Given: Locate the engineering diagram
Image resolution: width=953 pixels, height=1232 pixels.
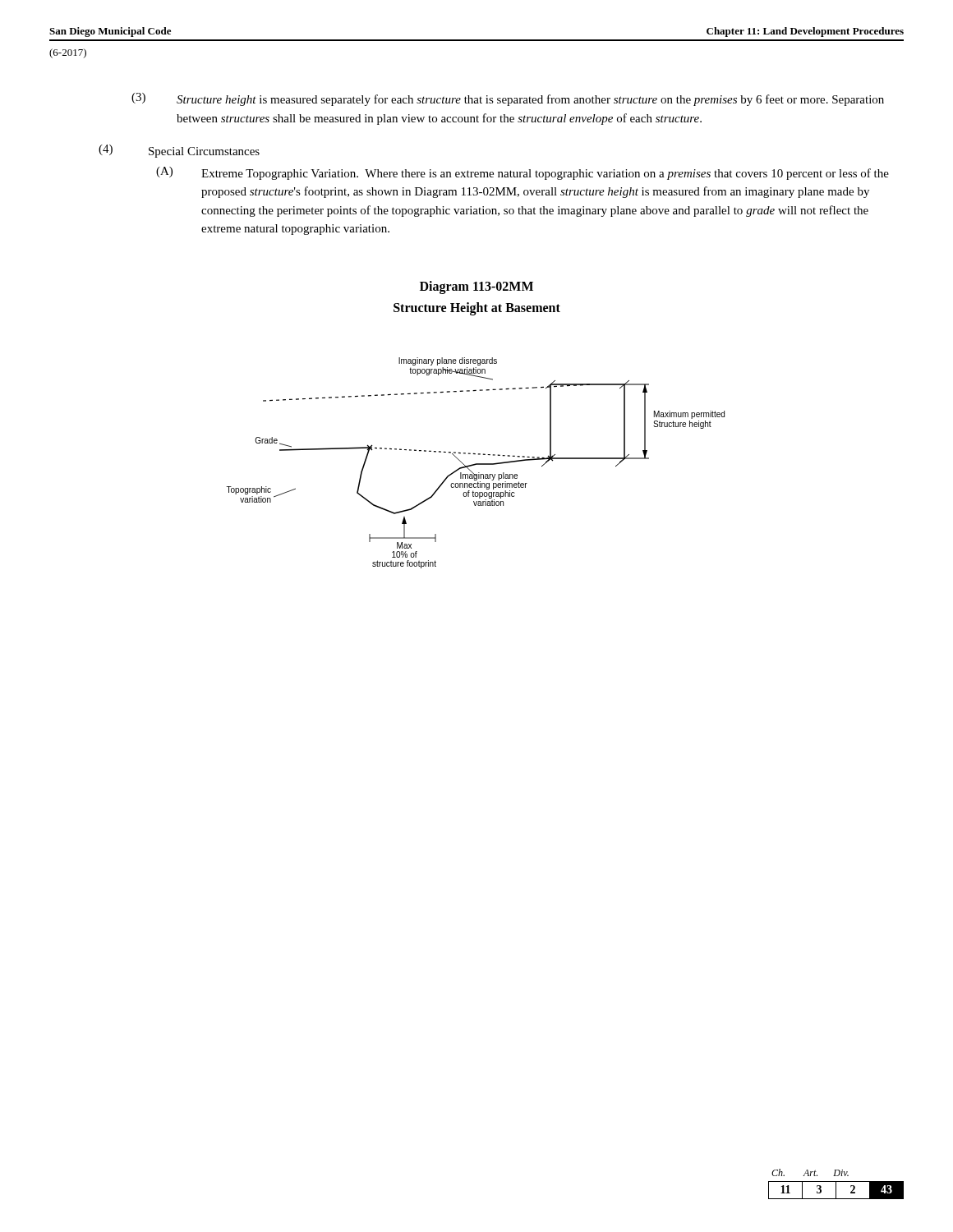Looking at the screenshot, I should pos(476,468).
